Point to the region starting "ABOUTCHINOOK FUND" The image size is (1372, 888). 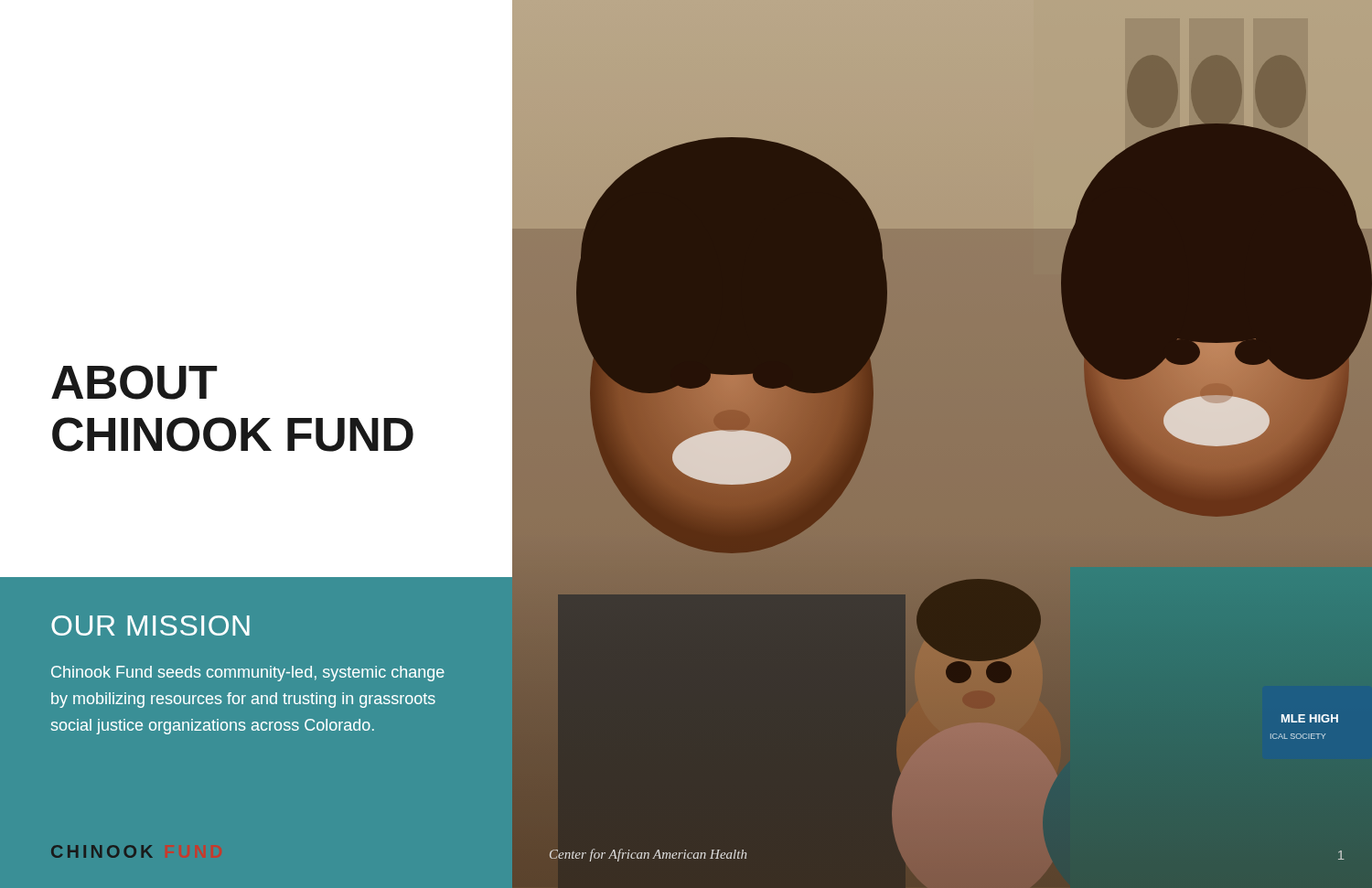(233, 409)
